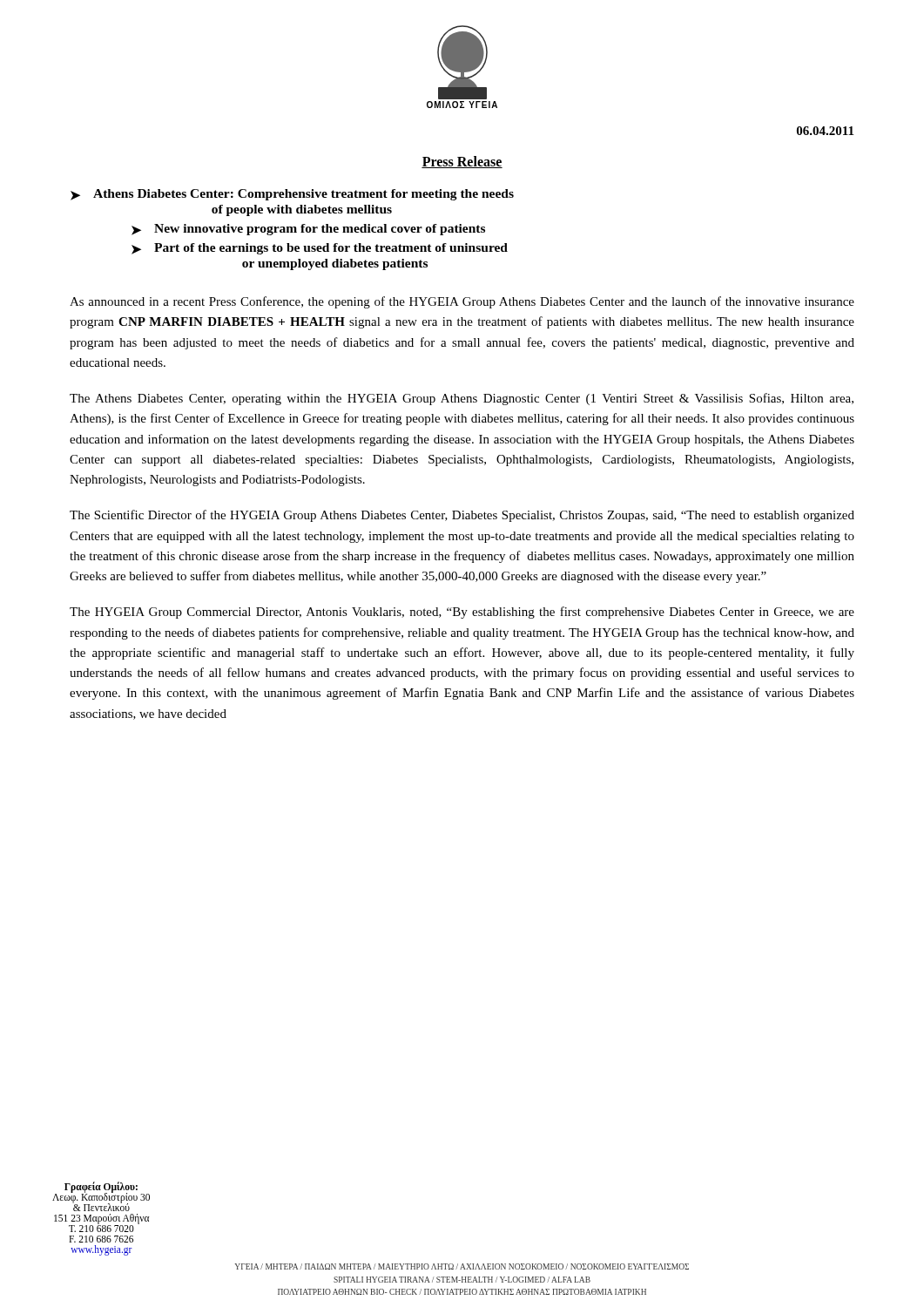
Task: Click on the element starting "As announced in a recent Press"
Action: pyautogui.click(x=462, y=332)
